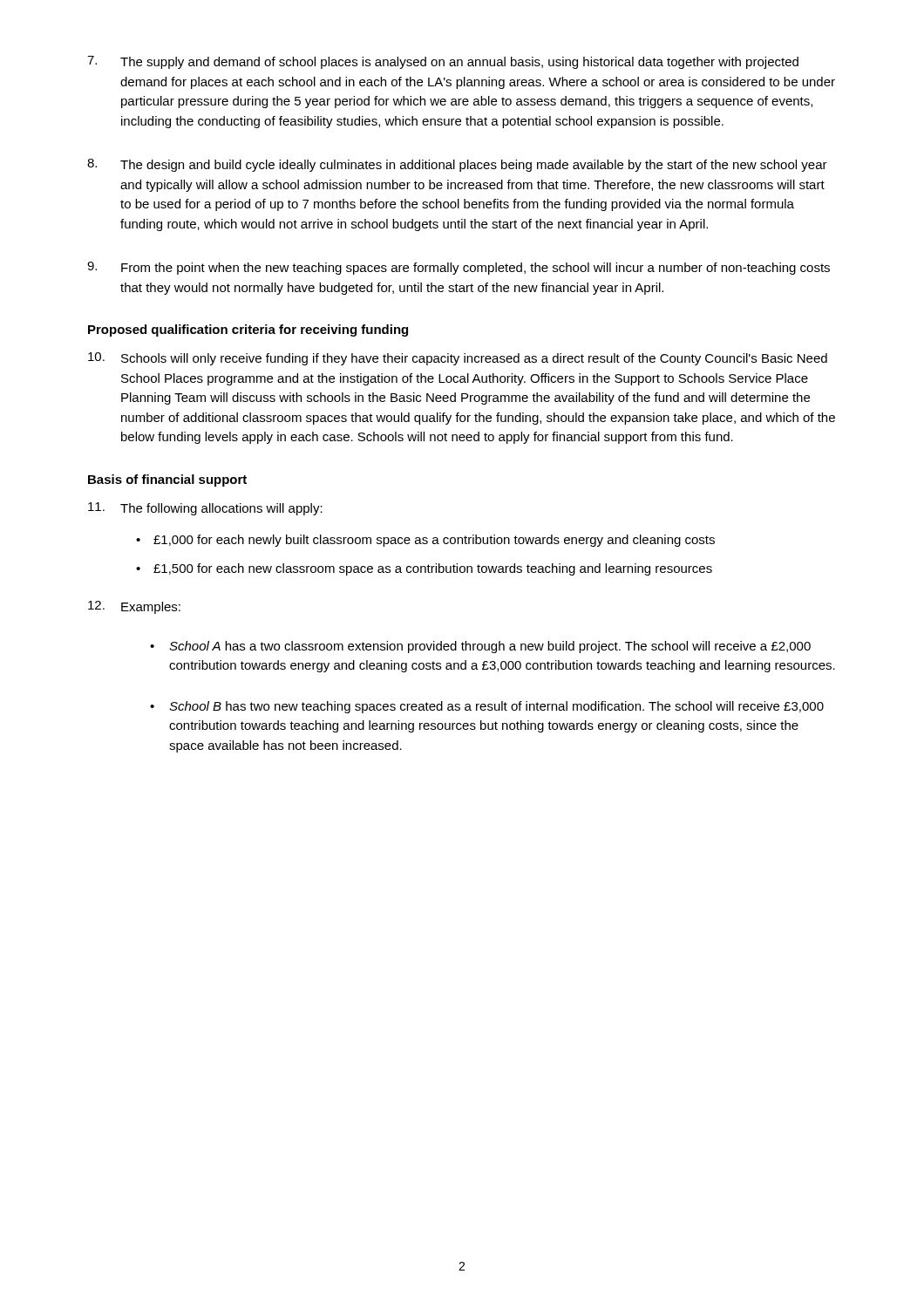Locate the list item containing "• School A has a two"
The height and width of the screenshot is (1308, 924).
pyautogui.click(x=493, y=656)
